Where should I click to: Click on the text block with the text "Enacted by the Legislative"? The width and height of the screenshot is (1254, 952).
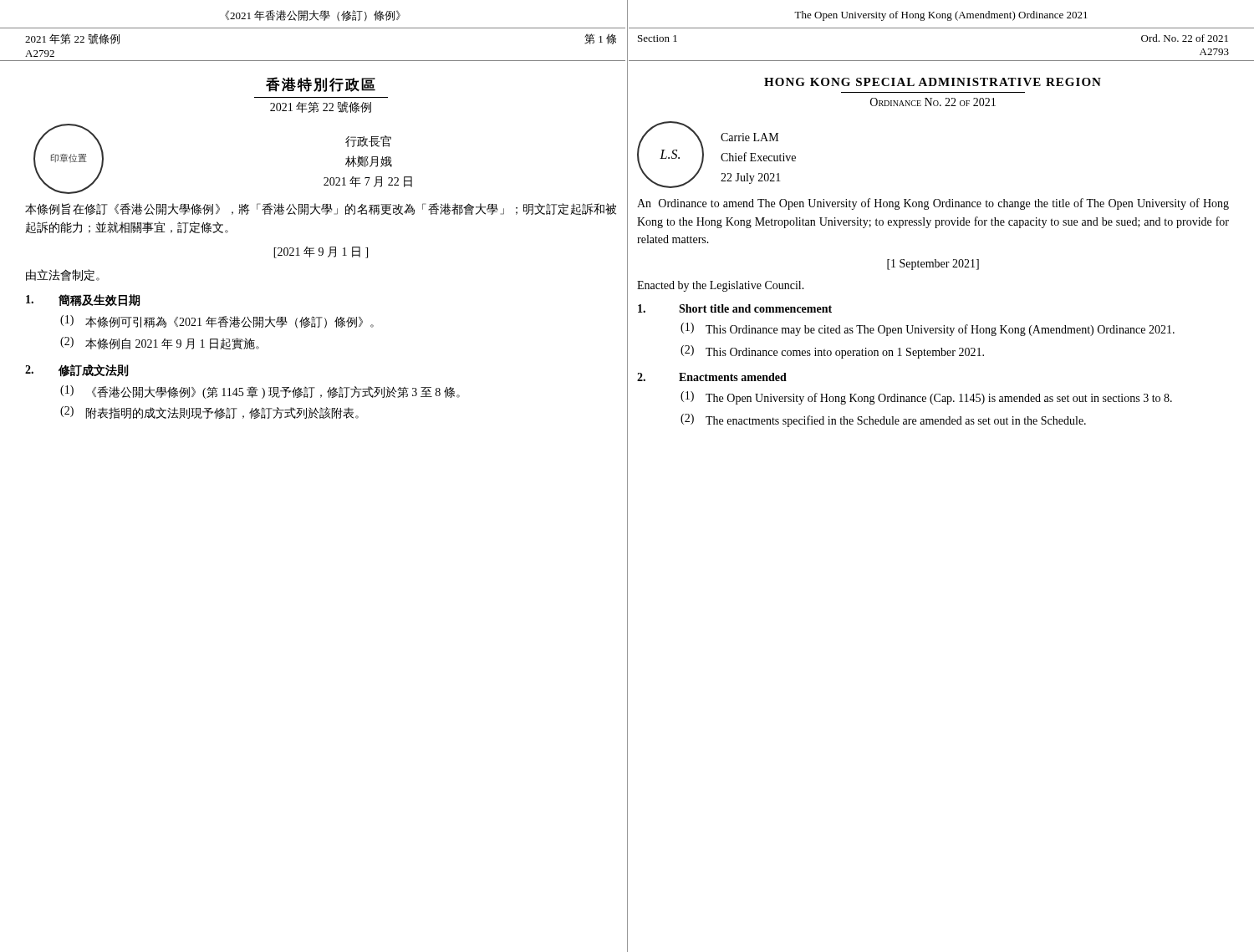point(721,286)
